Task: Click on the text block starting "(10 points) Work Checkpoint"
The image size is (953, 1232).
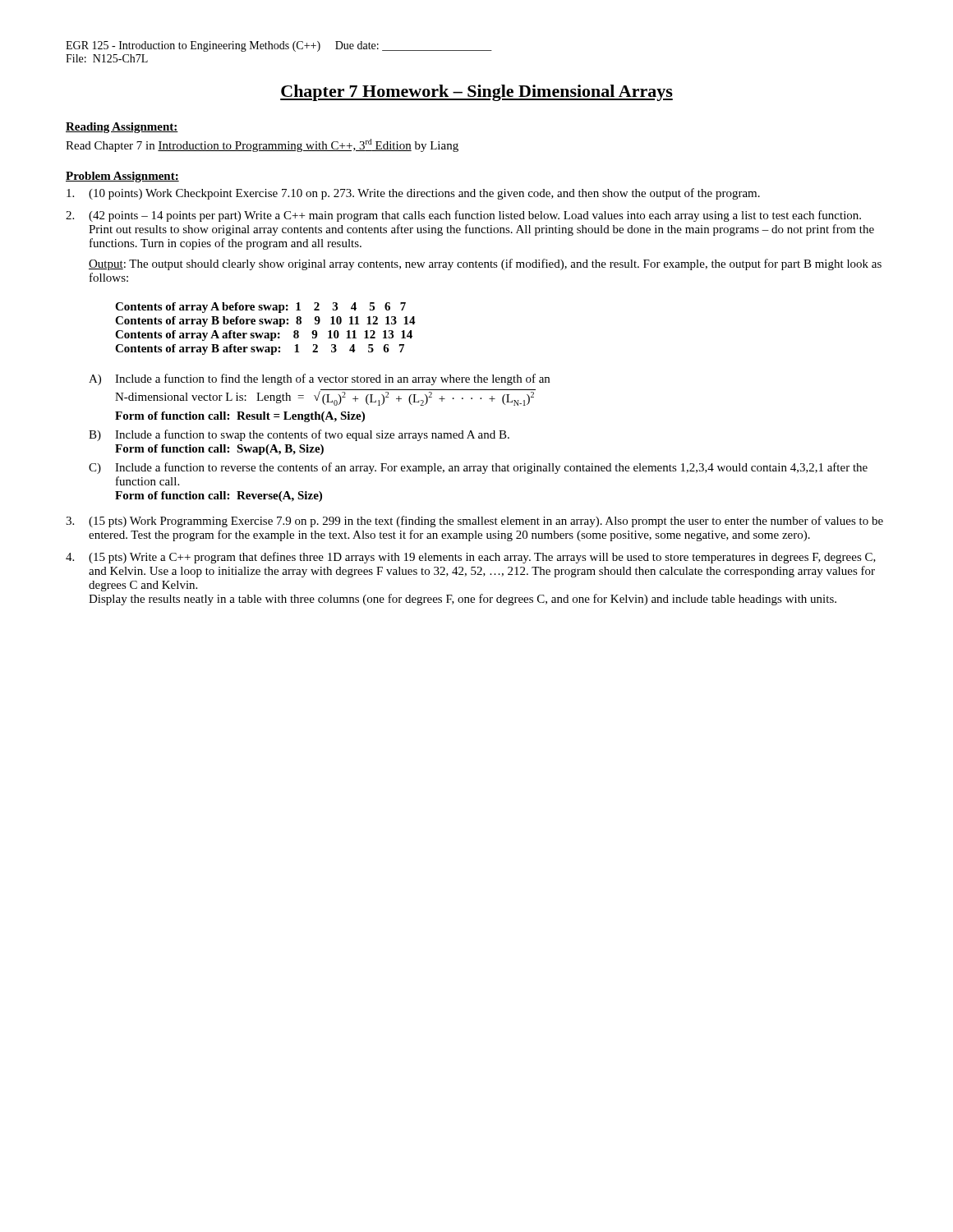Action: [x=476, y=193]
